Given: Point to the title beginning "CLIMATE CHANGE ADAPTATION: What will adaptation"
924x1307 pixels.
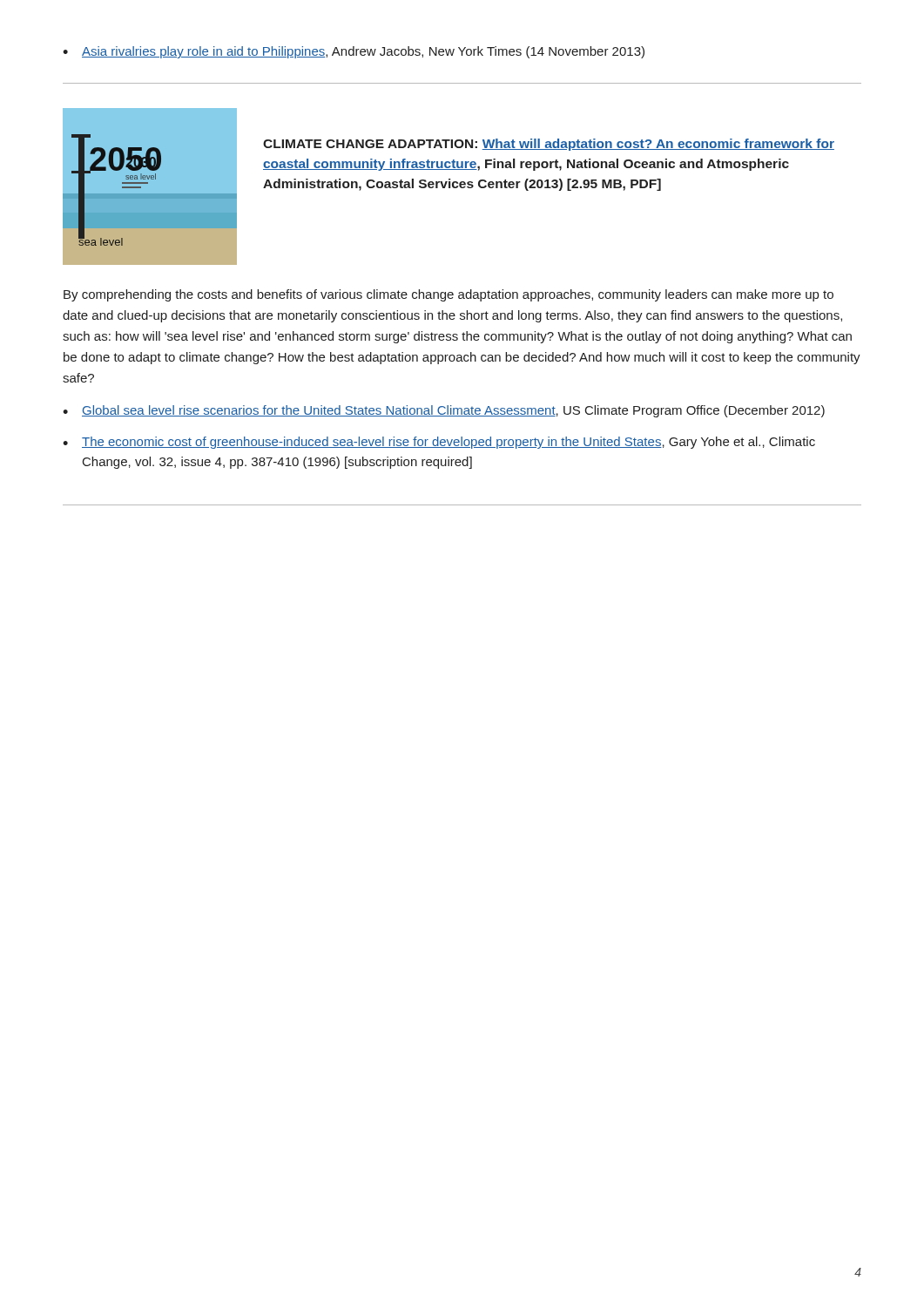Looking at the screenshot, I should (x=562, y=164).
